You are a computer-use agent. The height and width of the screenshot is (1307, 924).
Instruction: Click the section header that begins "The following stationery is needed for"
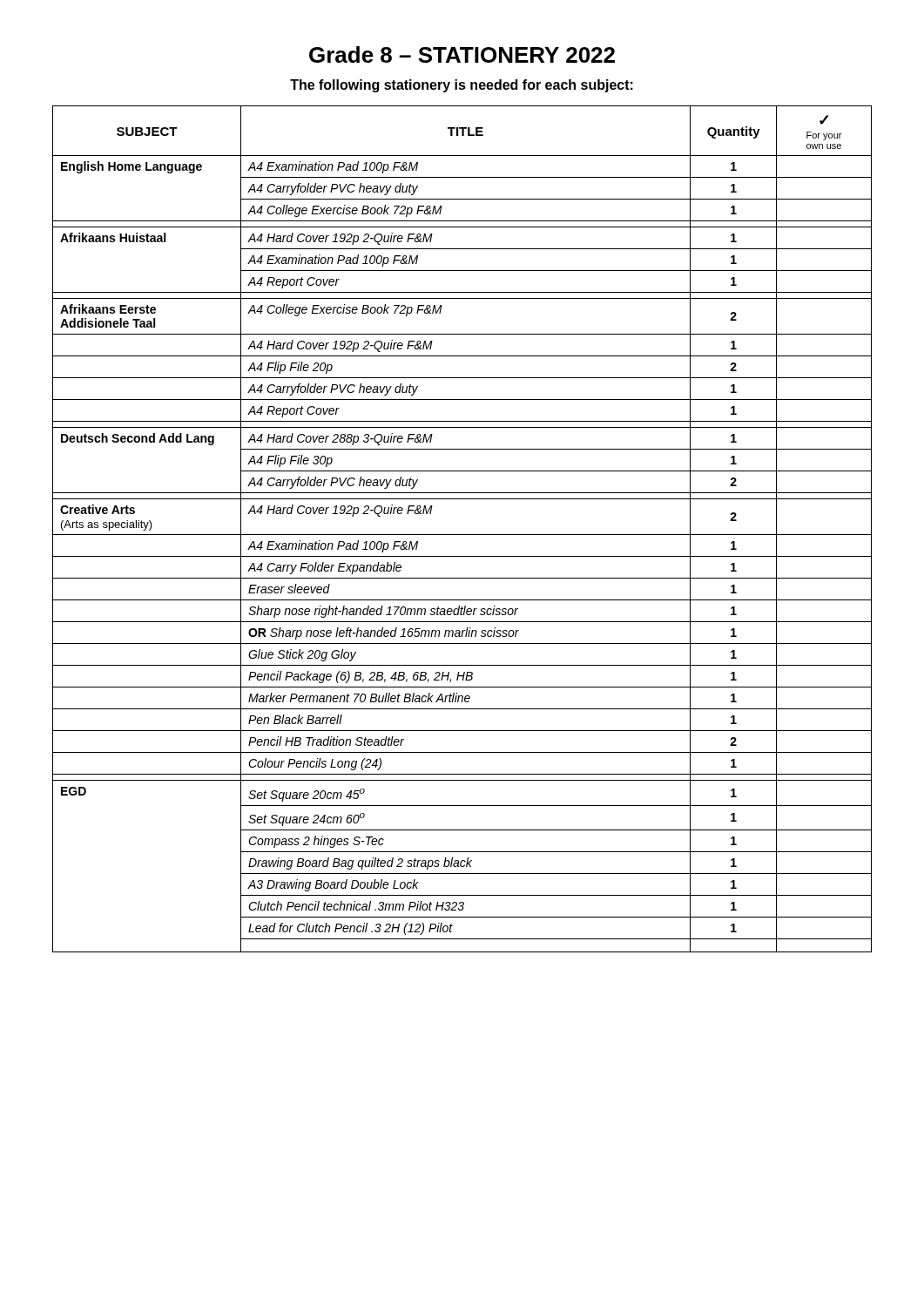(x=462, y=85)
